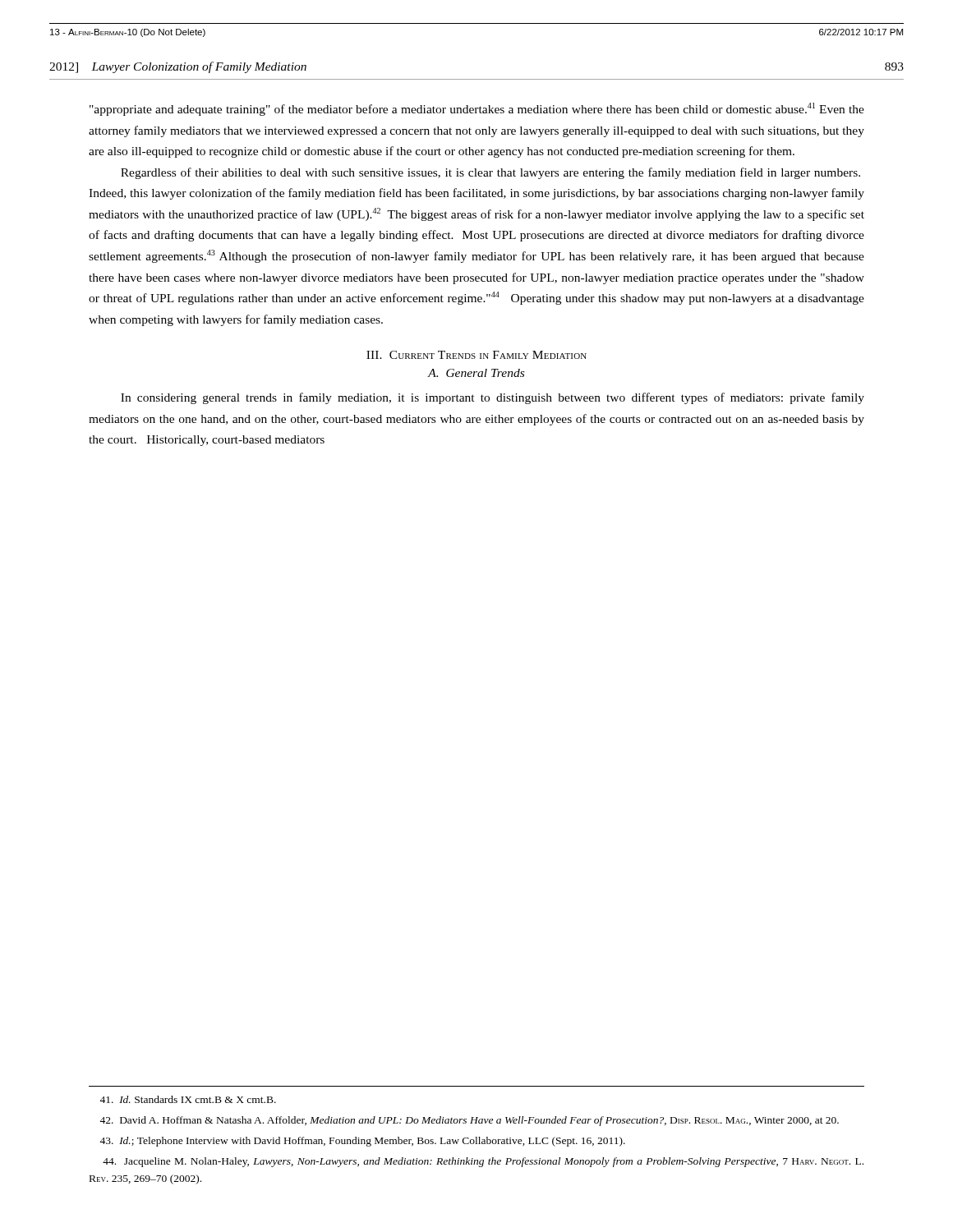Image resolution: width=953 pixels, height=1232 pixels.
Task: Locate the block of text that opens with "David A. Hoffman & Natasha"
Action: coord(464,1120)
